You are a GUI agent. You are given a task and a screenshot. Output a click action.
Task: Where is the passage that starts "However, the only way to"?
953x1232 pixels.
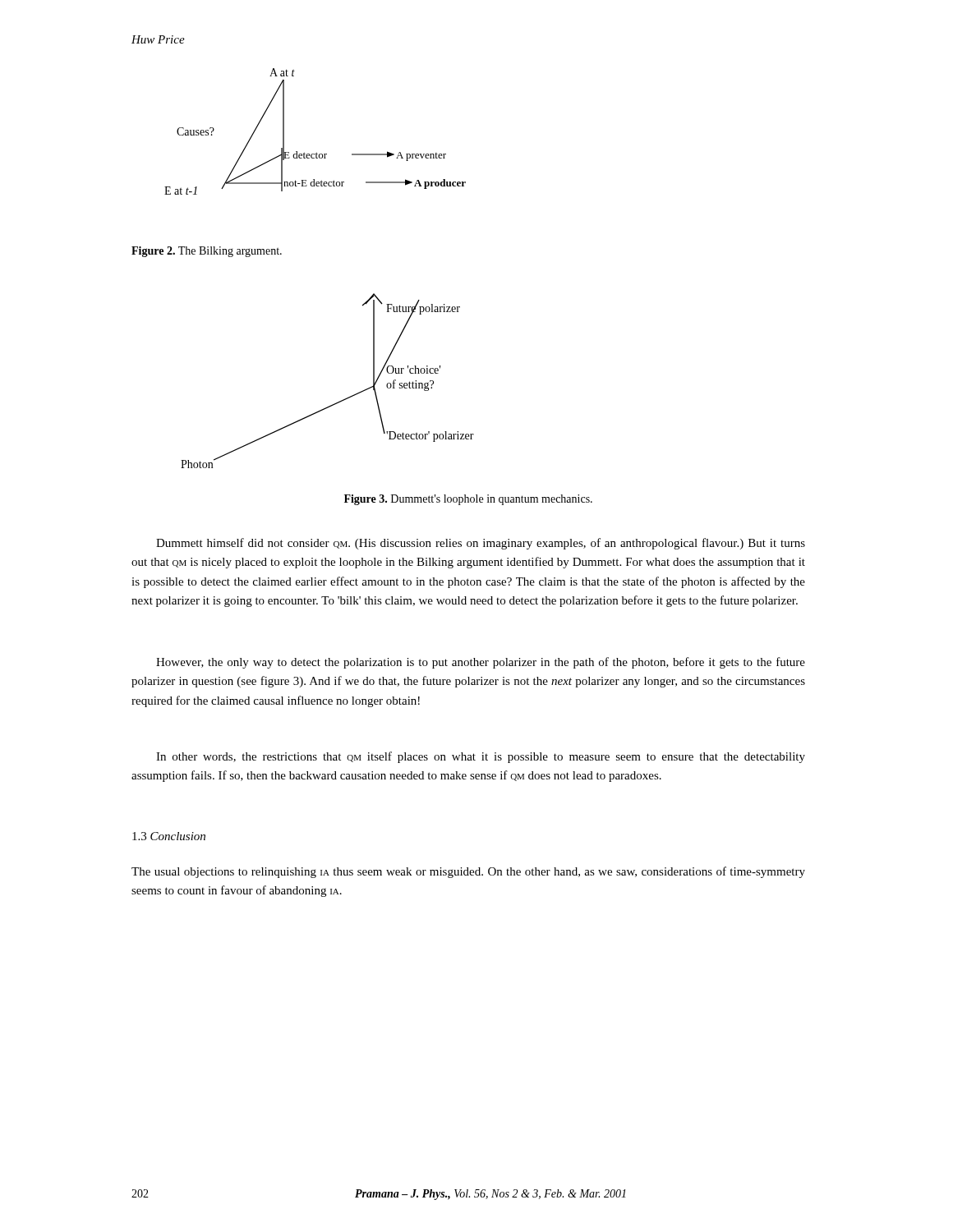(468, 682)
